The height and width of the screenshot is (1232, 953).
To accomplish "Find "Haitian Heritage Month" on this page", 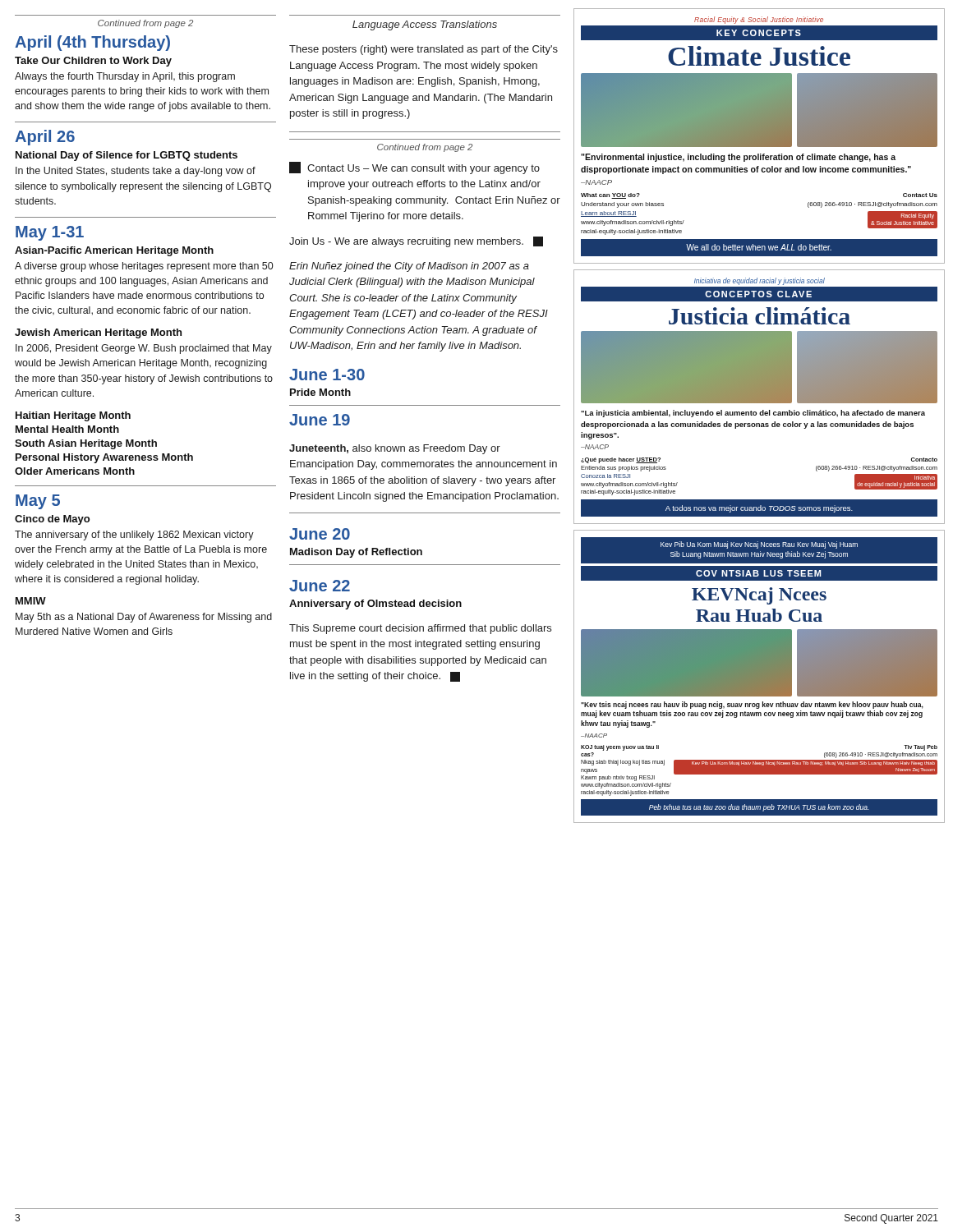I will (73, 416).
